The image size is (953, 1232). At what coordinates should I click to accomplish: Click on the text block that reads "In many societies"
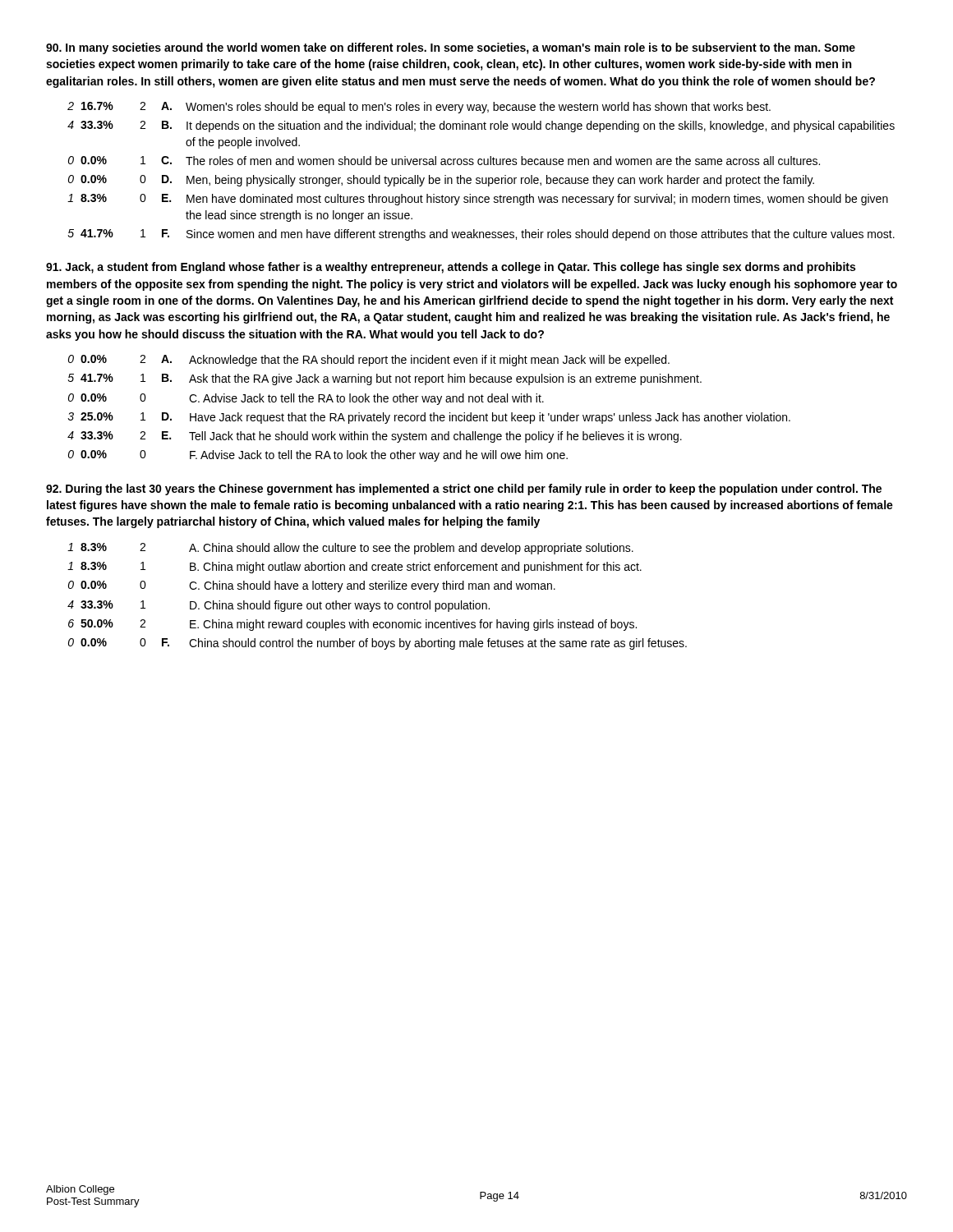[461, 64]
